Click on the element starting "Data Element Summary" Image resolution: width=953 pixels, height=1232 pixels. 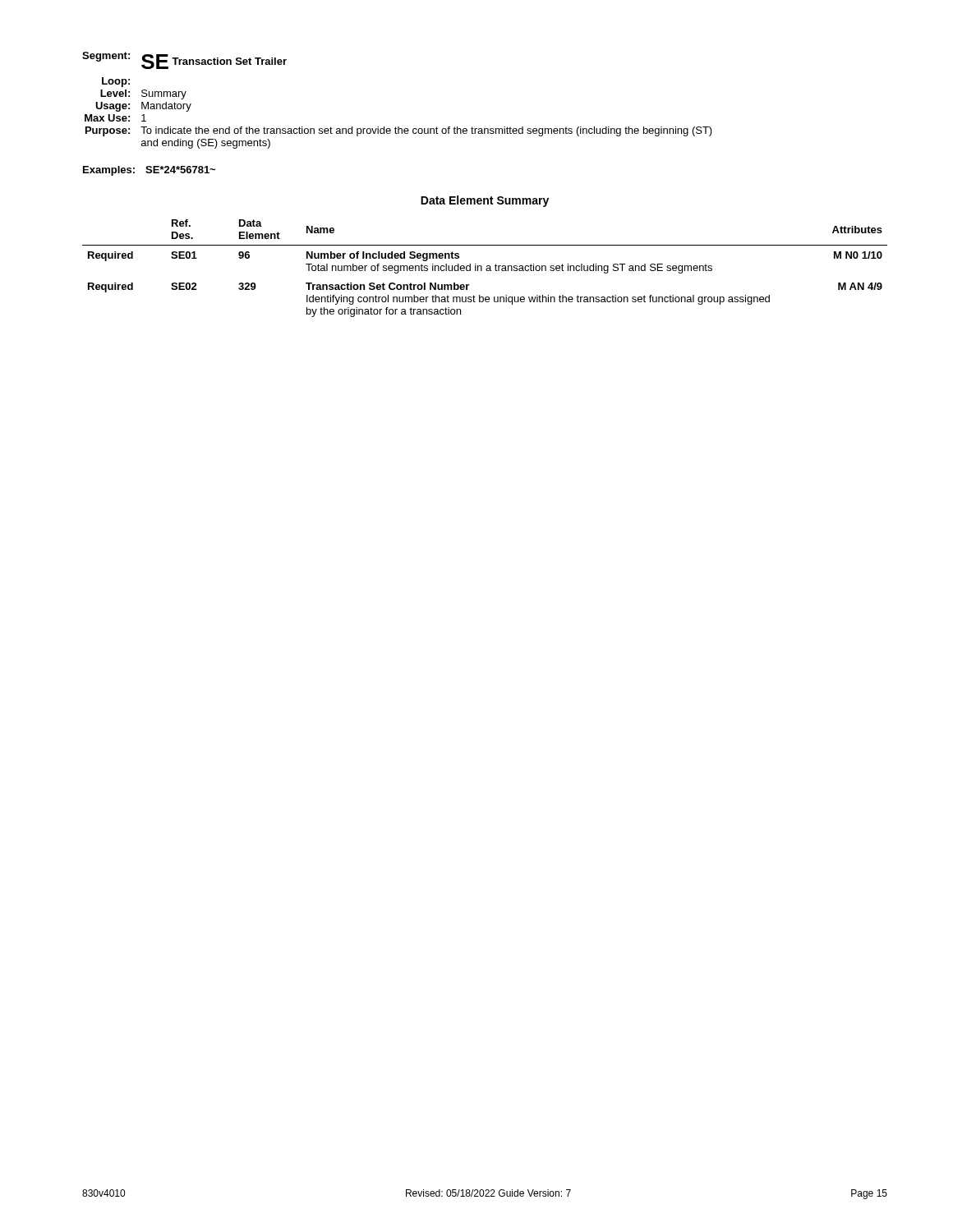485,200
